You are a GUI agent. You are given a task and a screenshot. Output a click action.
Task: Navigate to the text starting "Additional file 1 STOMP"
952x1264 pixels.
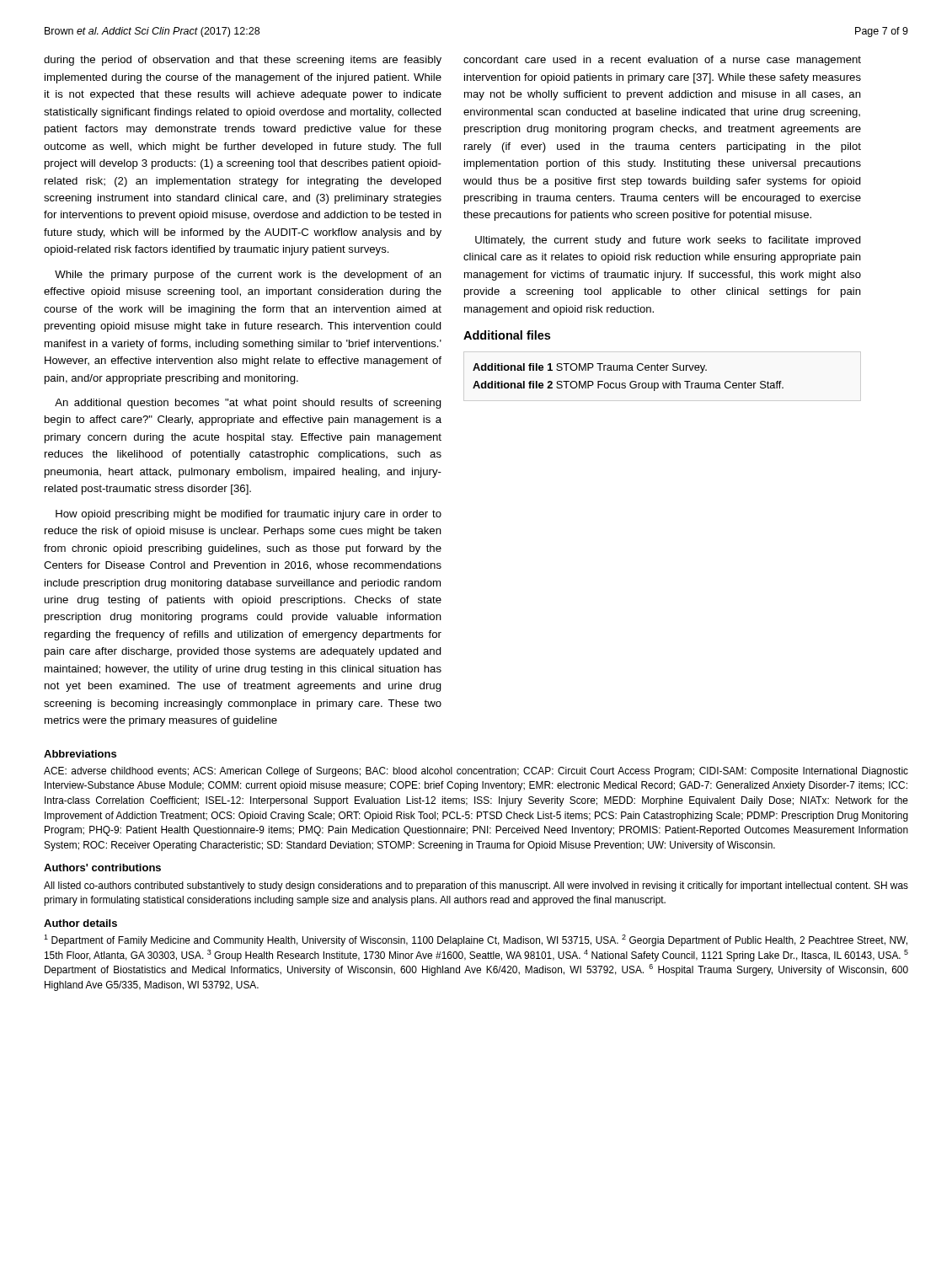click(x=662, y=376)
